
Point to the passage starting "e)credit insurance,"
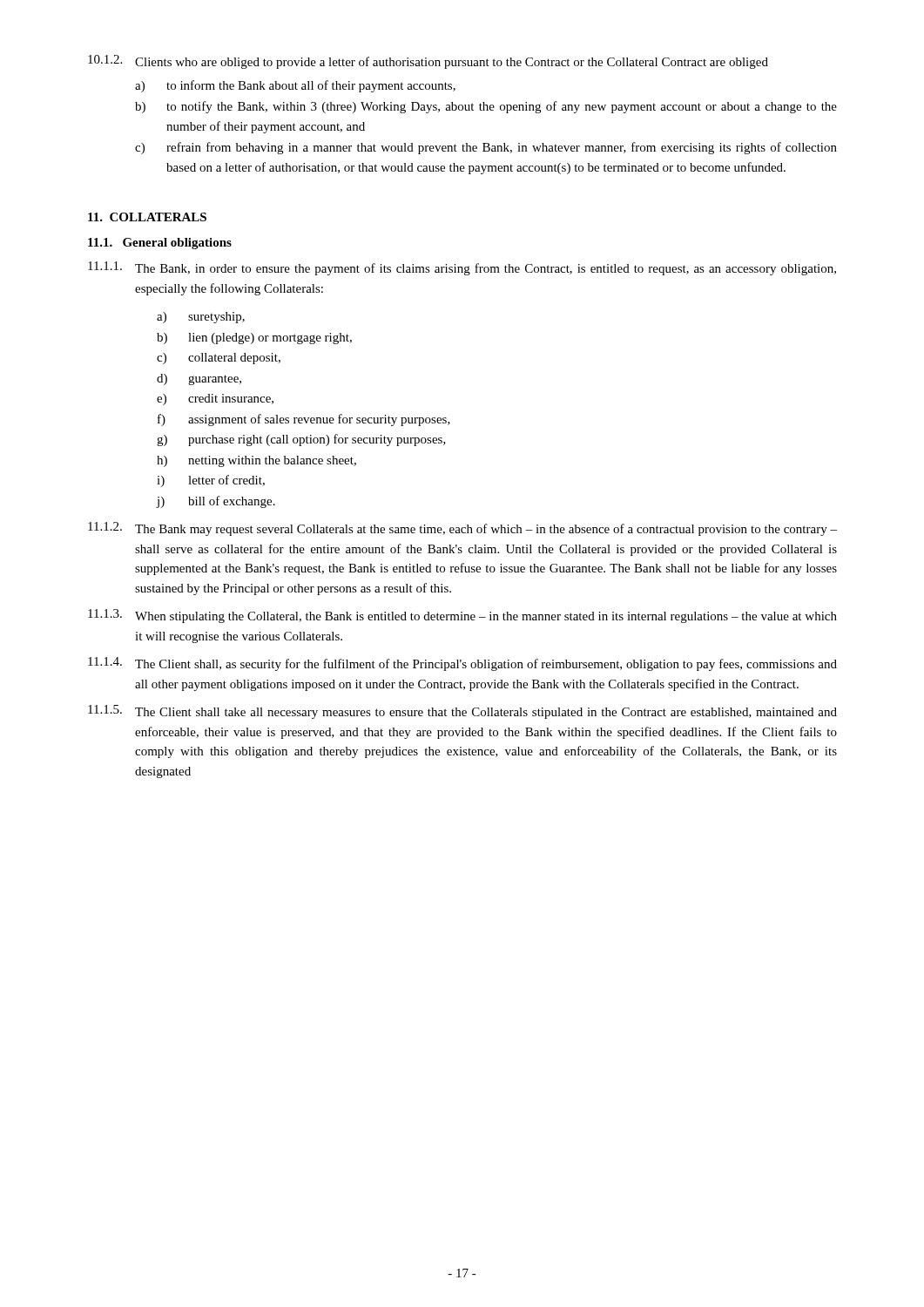click(x=215, y=400)
